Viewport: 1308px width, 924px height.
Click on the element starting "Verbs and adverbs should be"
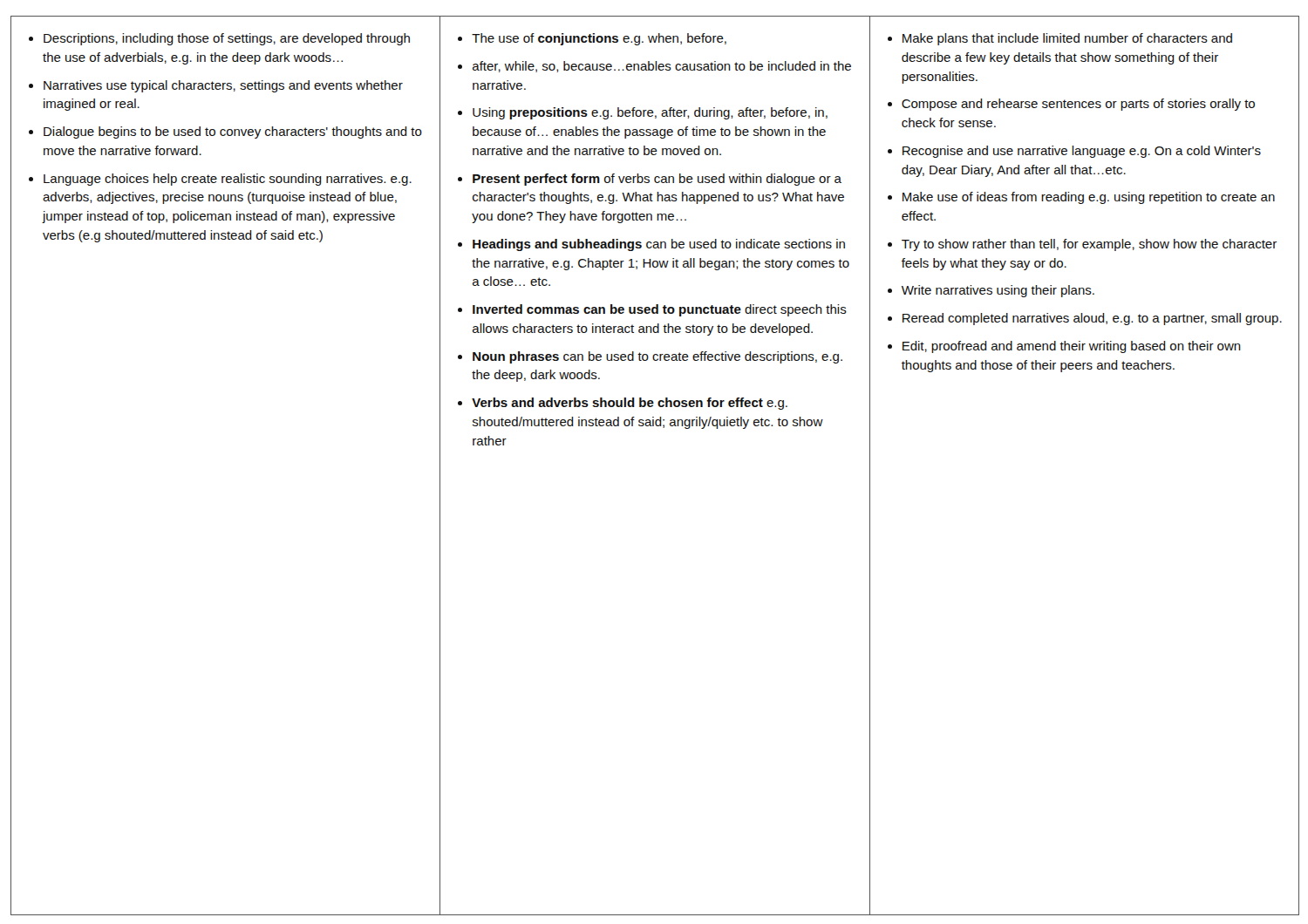pos(663,422)
